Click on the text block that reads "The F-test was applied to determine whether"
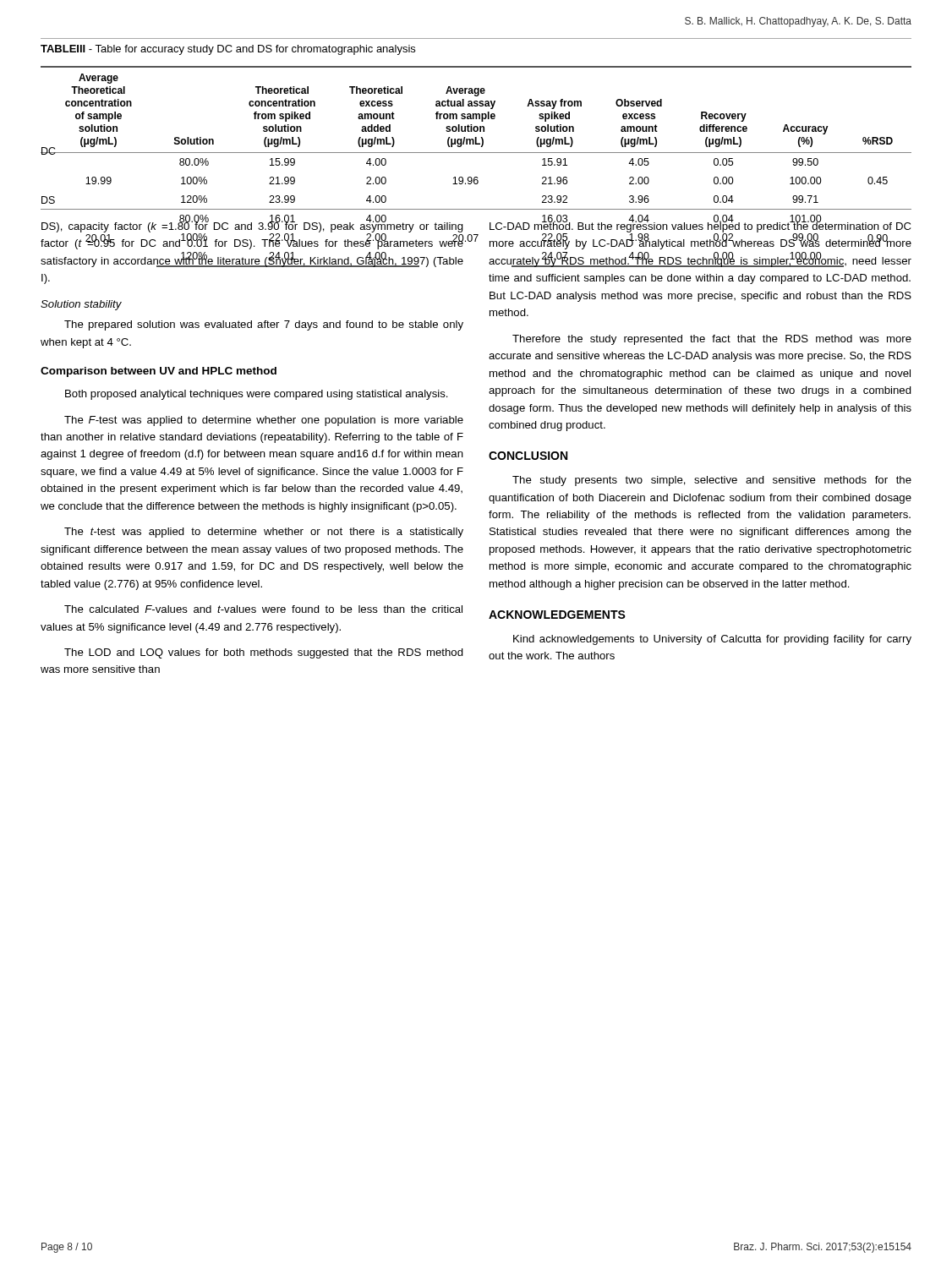This screenshot has width=952, height=1268. tap(252, 463)
